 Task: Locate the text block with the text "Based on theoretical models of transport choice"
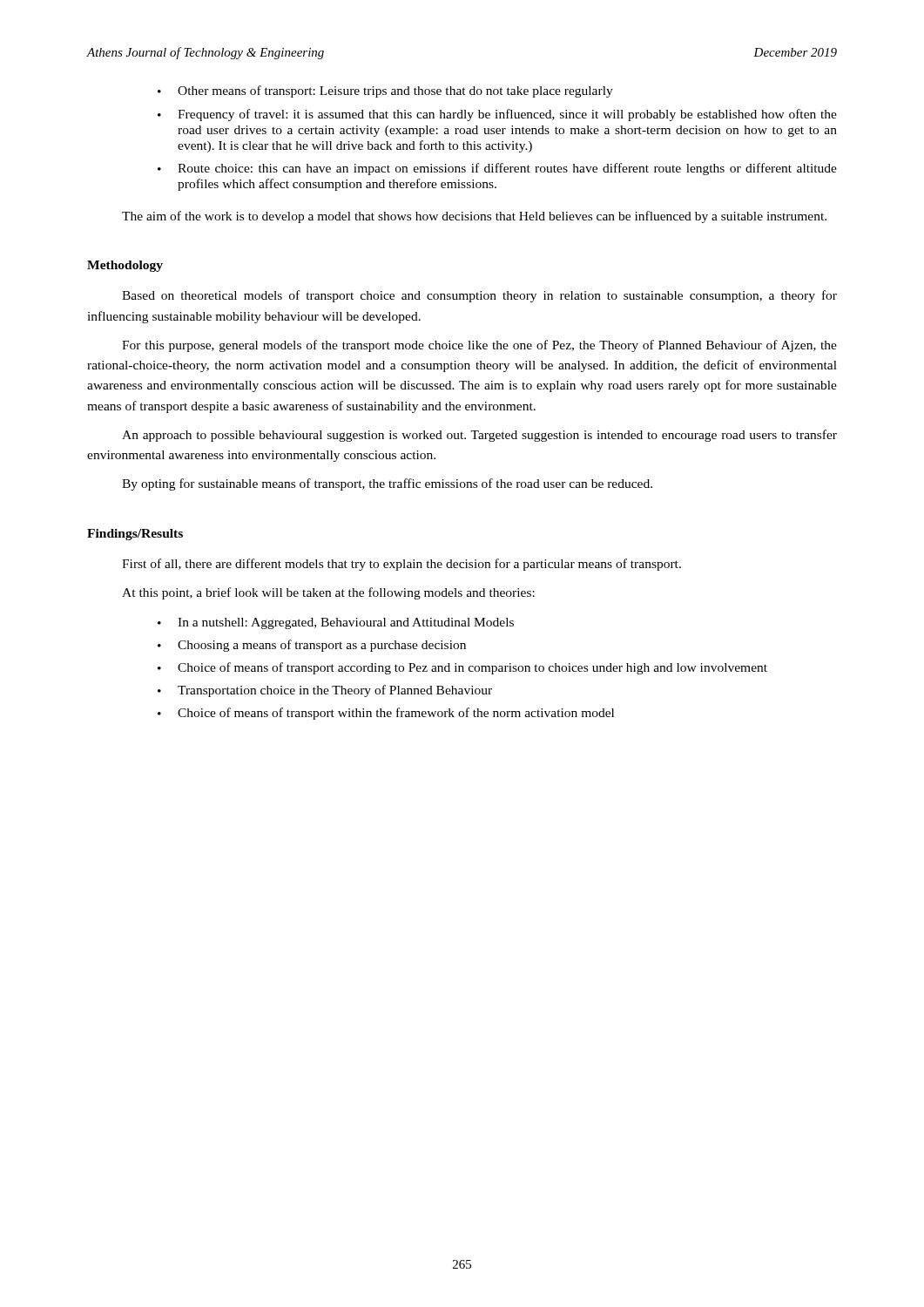(462, 305)
